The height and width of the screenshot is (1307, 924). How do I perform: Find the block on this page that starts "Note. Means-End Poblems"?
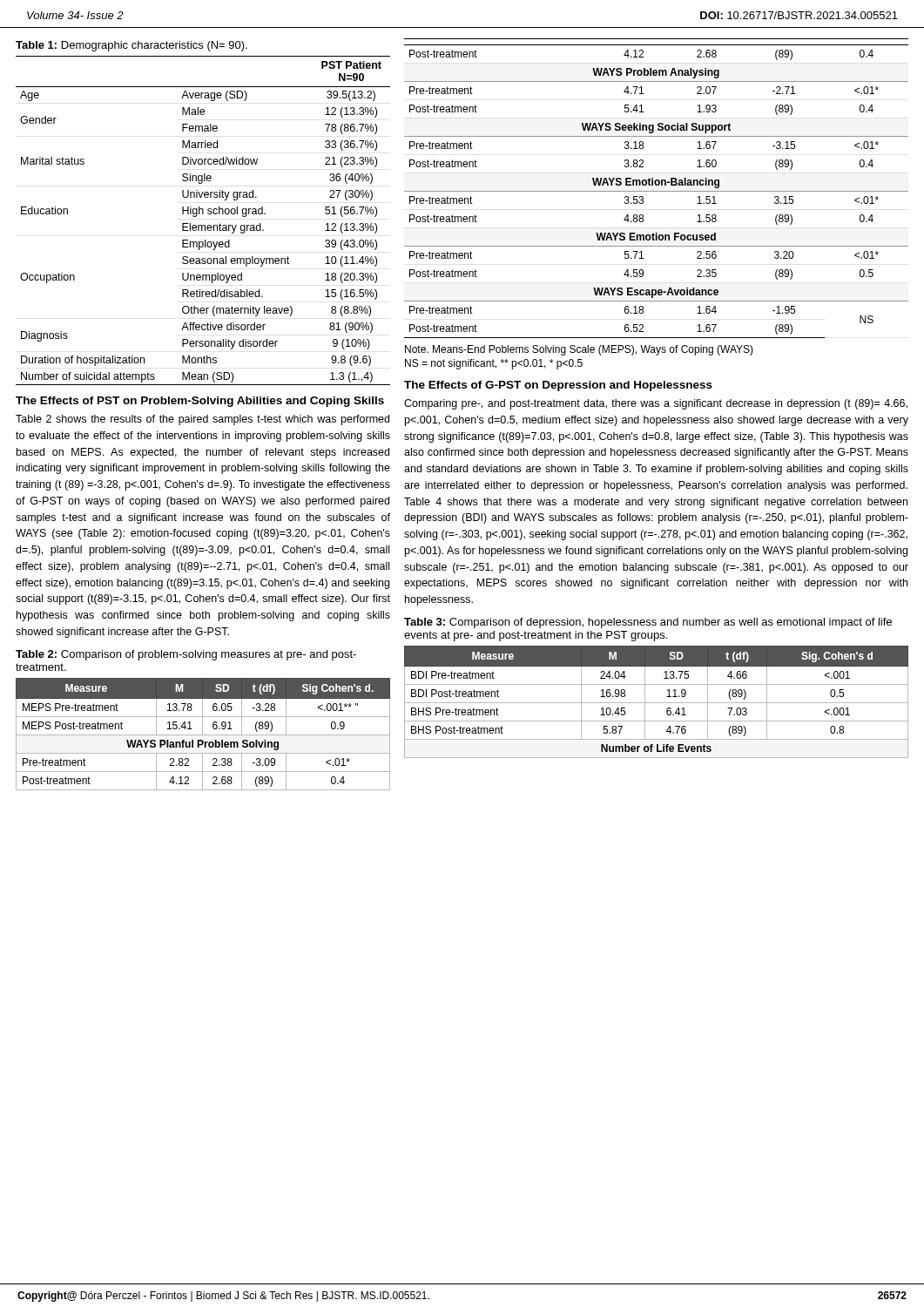pos(579,349)
